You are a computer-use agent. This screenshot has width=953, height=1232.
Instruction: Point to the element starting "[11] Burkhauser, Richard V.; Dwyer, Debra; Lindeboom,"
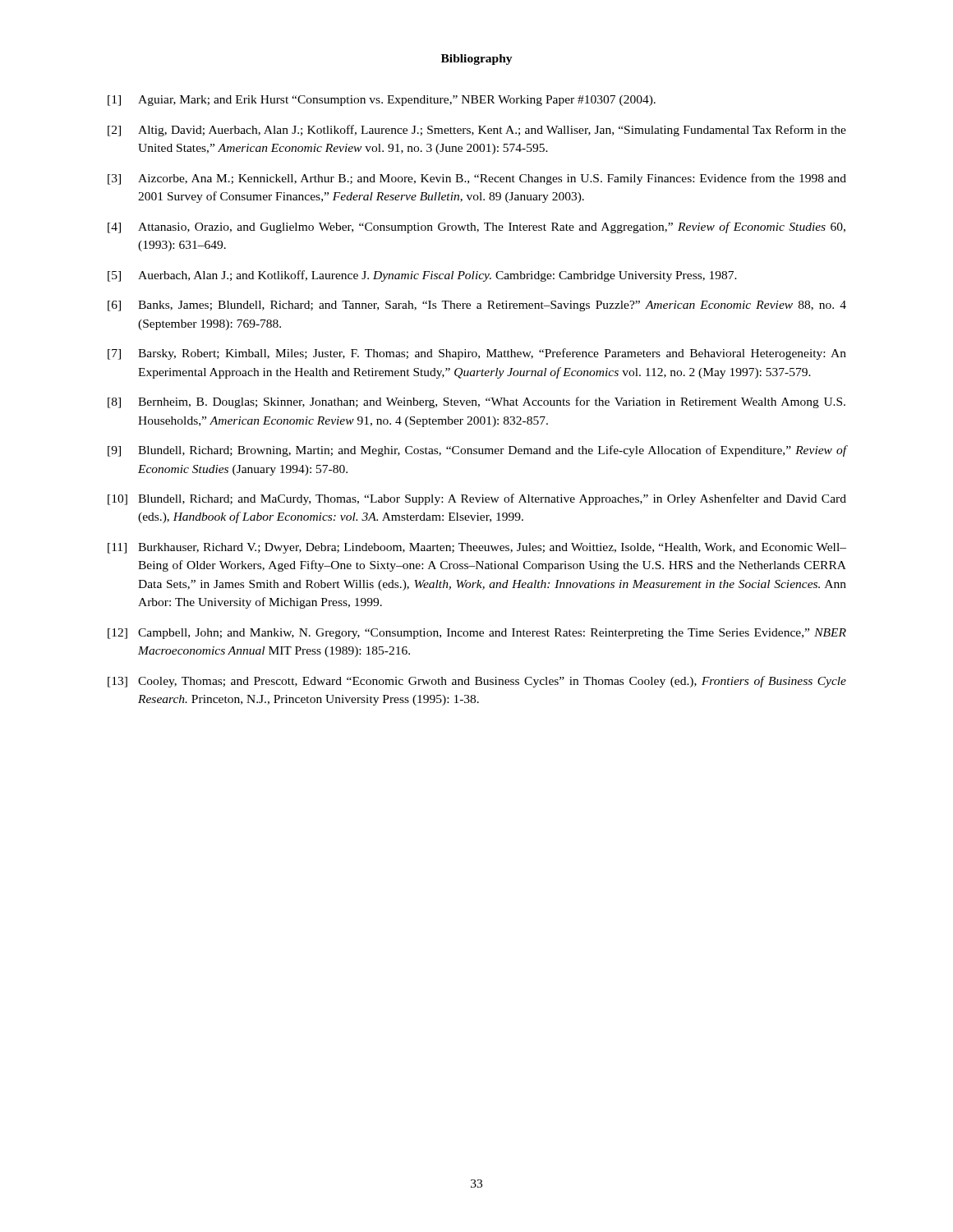[x=476, y=575]
